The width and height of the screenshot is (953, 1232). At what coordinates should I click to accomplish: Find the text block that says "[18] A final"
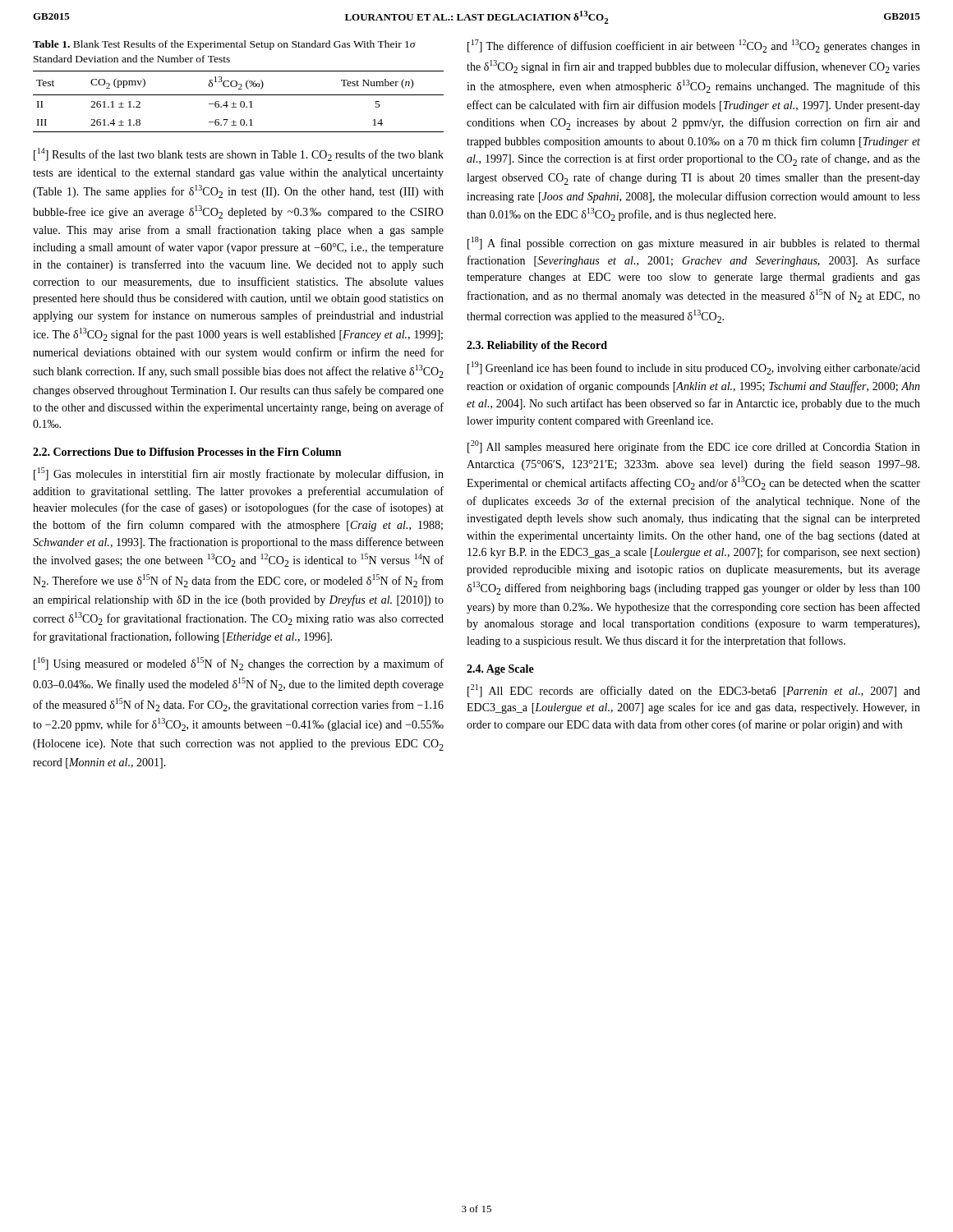693,280
